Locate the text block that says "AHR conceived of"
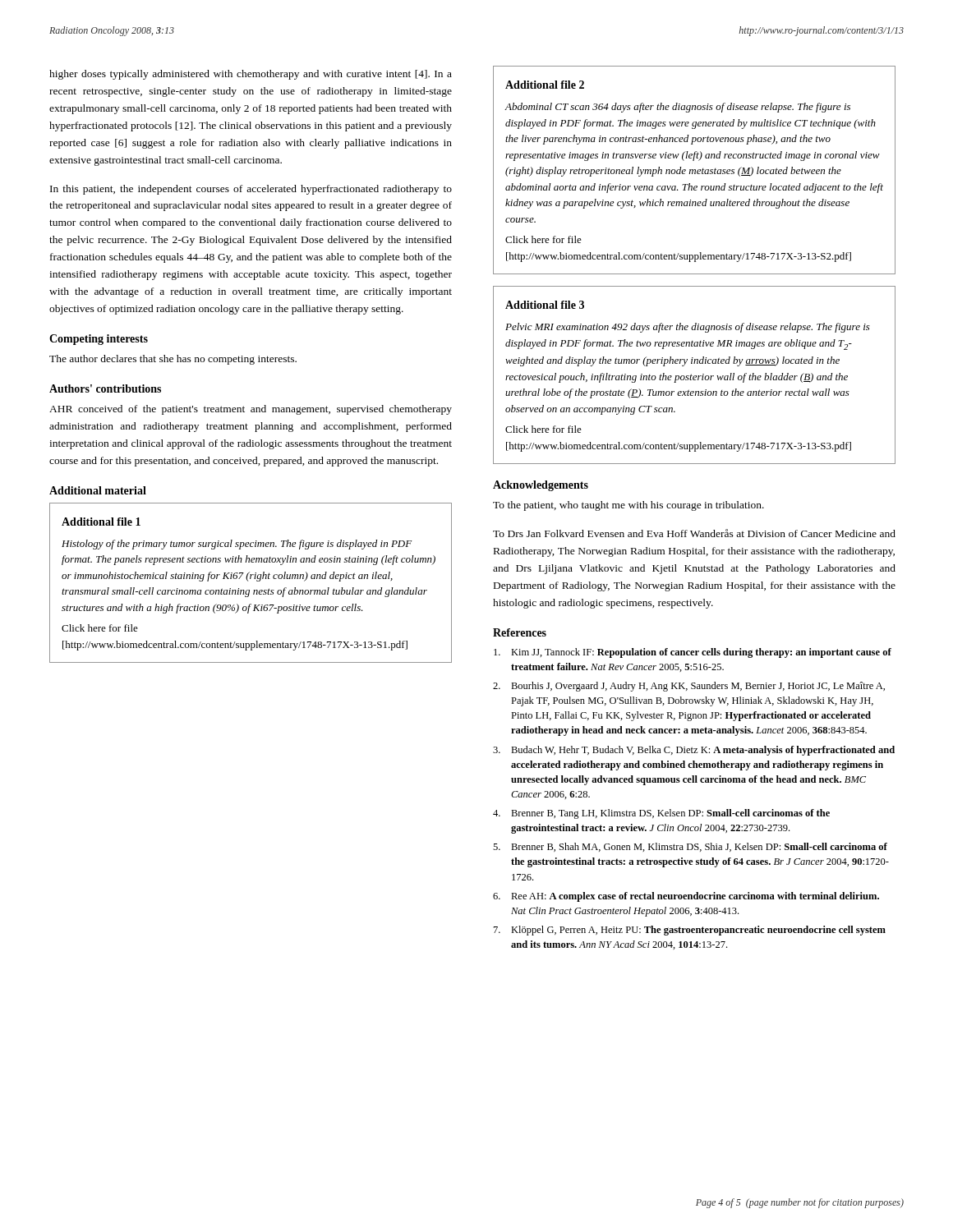Viewport: 953px width, 1232px height. point(251,434)
